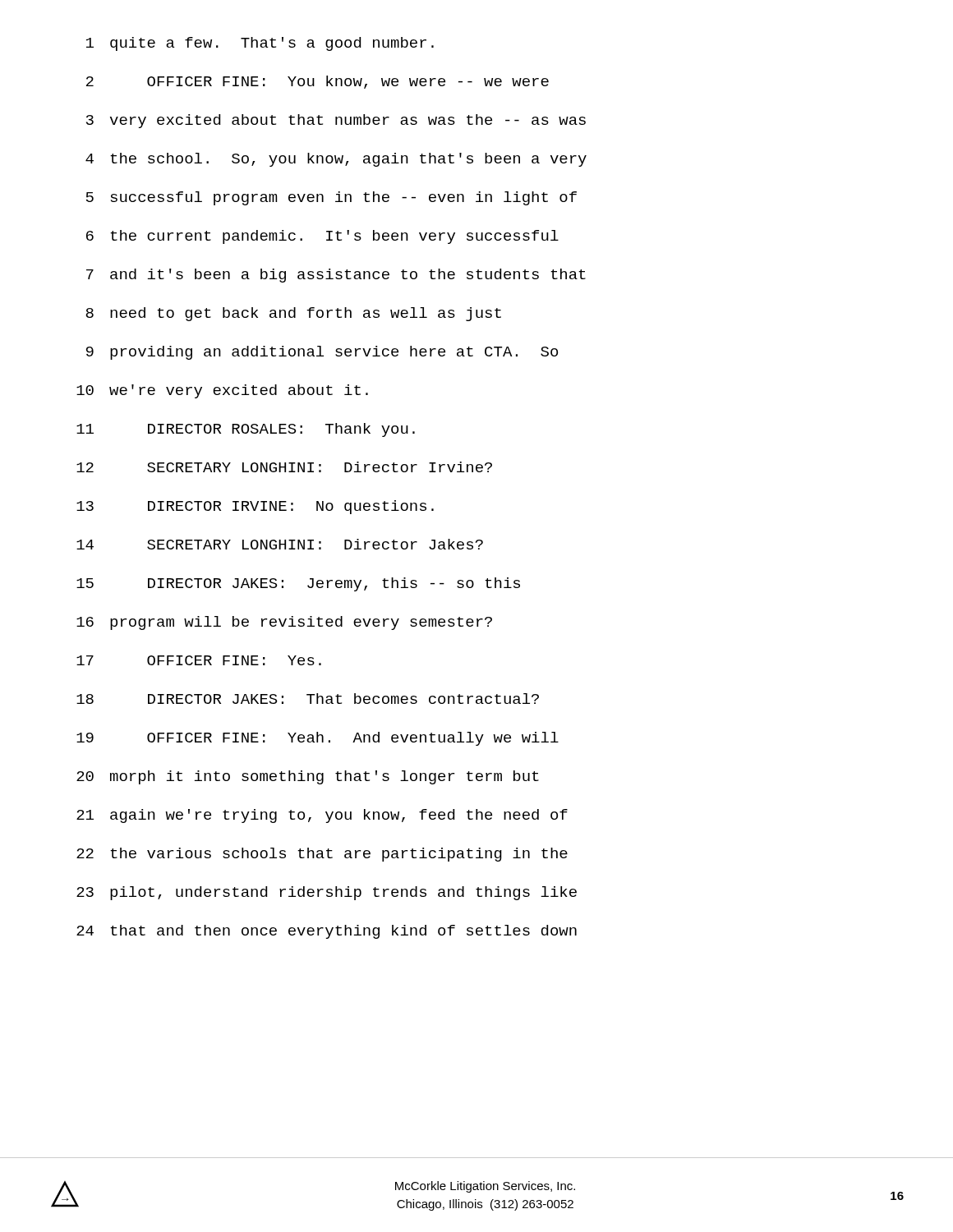Locate the list item containing "21 again we're"
The image size is (953, 1232).
476,816
